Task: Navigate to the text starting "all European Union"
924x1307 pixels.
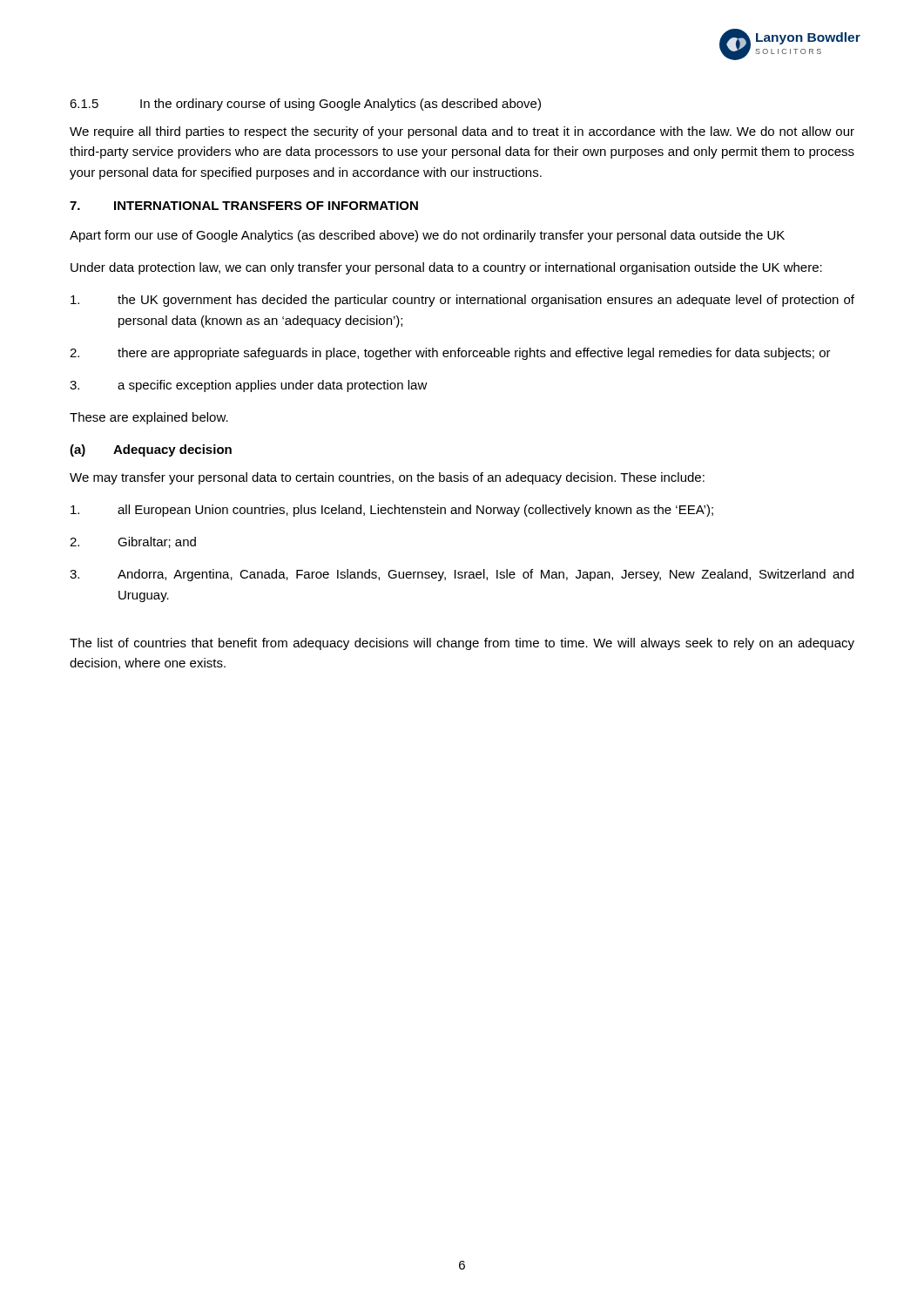Action: pyautogui.click(x=462, y=509)
